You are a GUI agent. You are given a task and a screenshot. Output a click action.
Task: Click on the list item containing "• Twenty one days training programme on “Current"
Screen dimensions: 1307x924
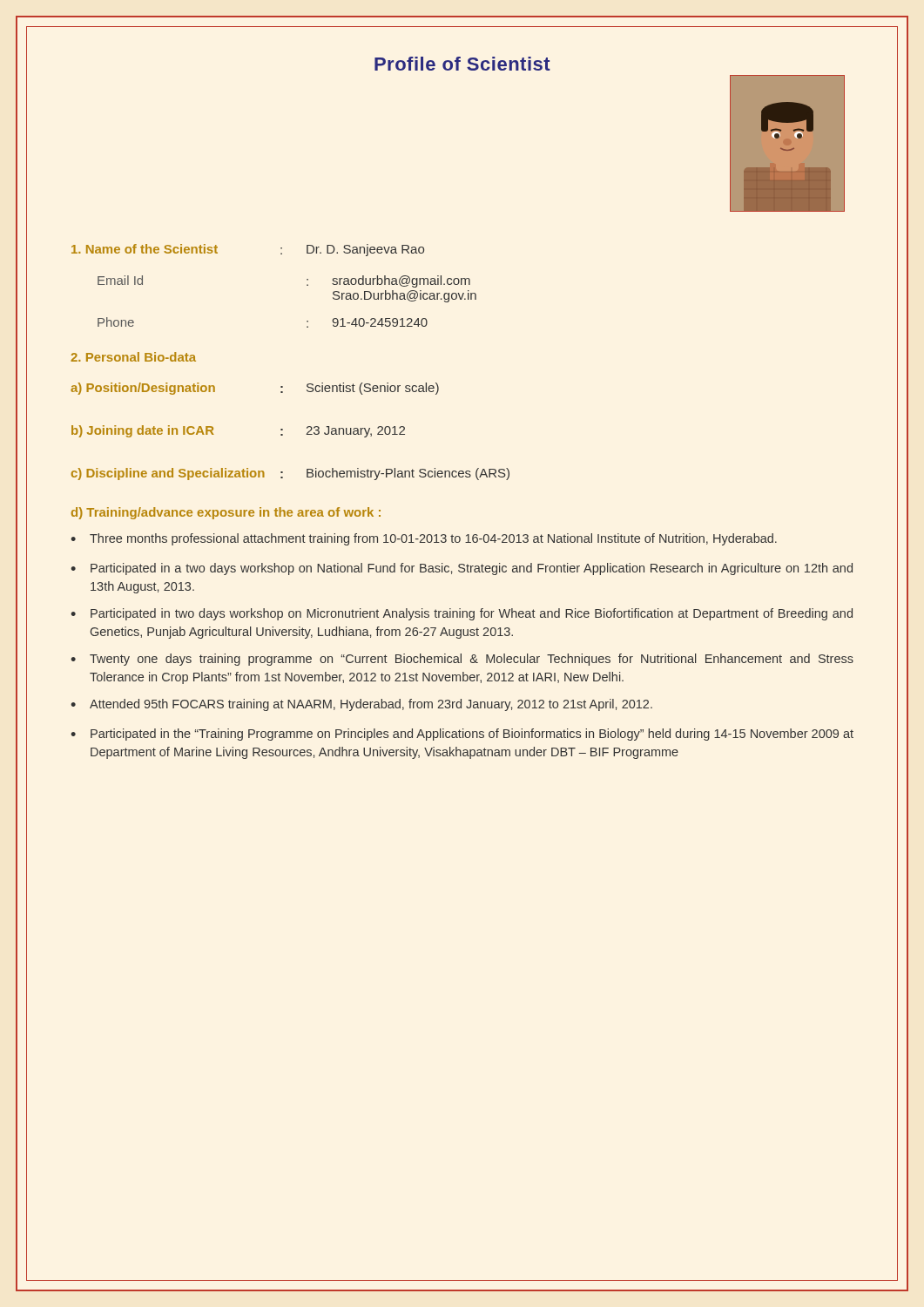tap(462, 668)
